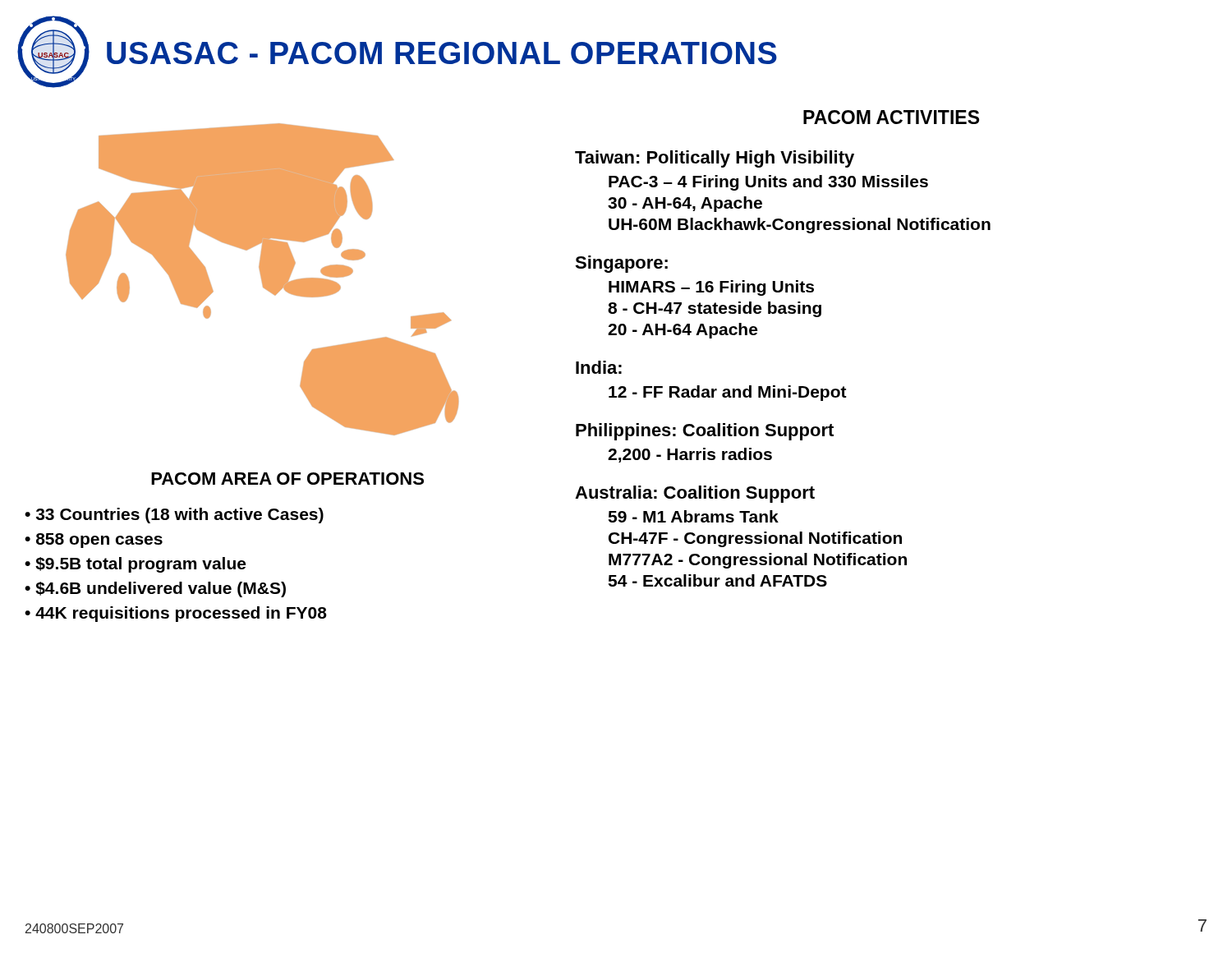Where does it say "PACOM ACTIVITIES"?
Screen dimensions: 953x1232
coord(891,118)
